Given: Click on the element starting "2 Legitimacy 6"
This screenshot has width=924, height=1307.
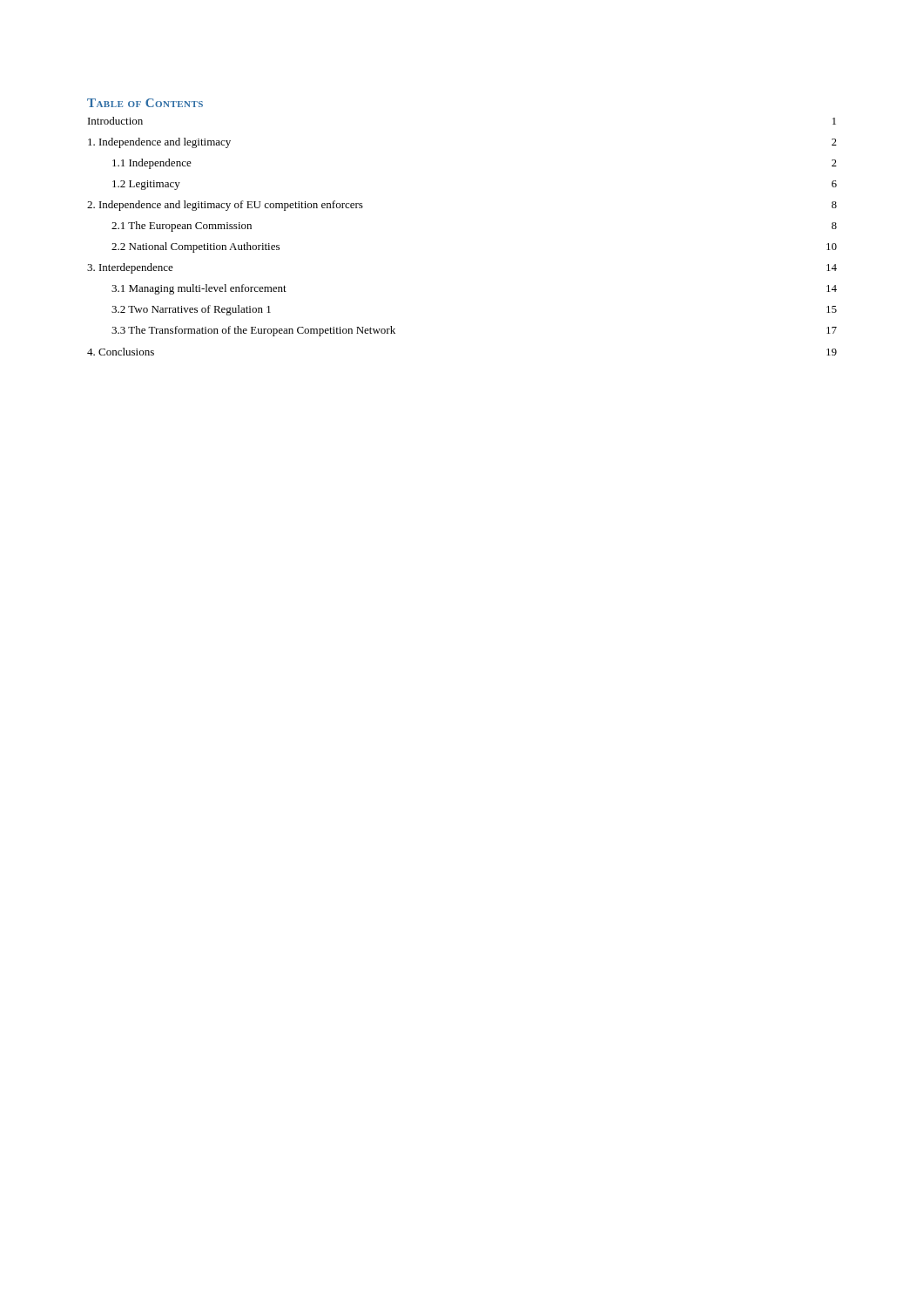Looking at the screenshot, I should coord(148,185).
